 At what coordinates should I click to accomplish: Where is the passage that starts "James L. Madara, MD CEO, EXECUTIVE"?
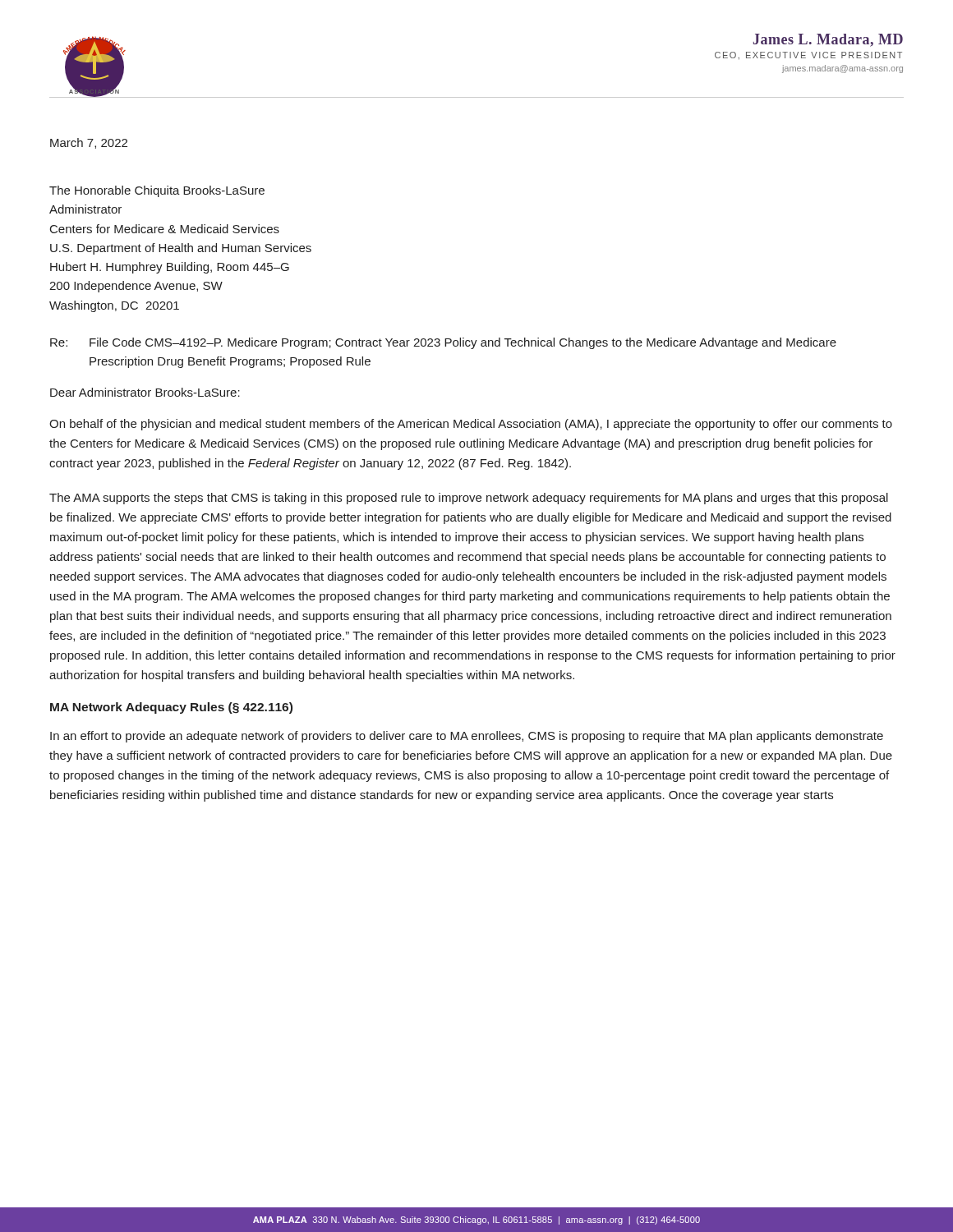(809, 52)
